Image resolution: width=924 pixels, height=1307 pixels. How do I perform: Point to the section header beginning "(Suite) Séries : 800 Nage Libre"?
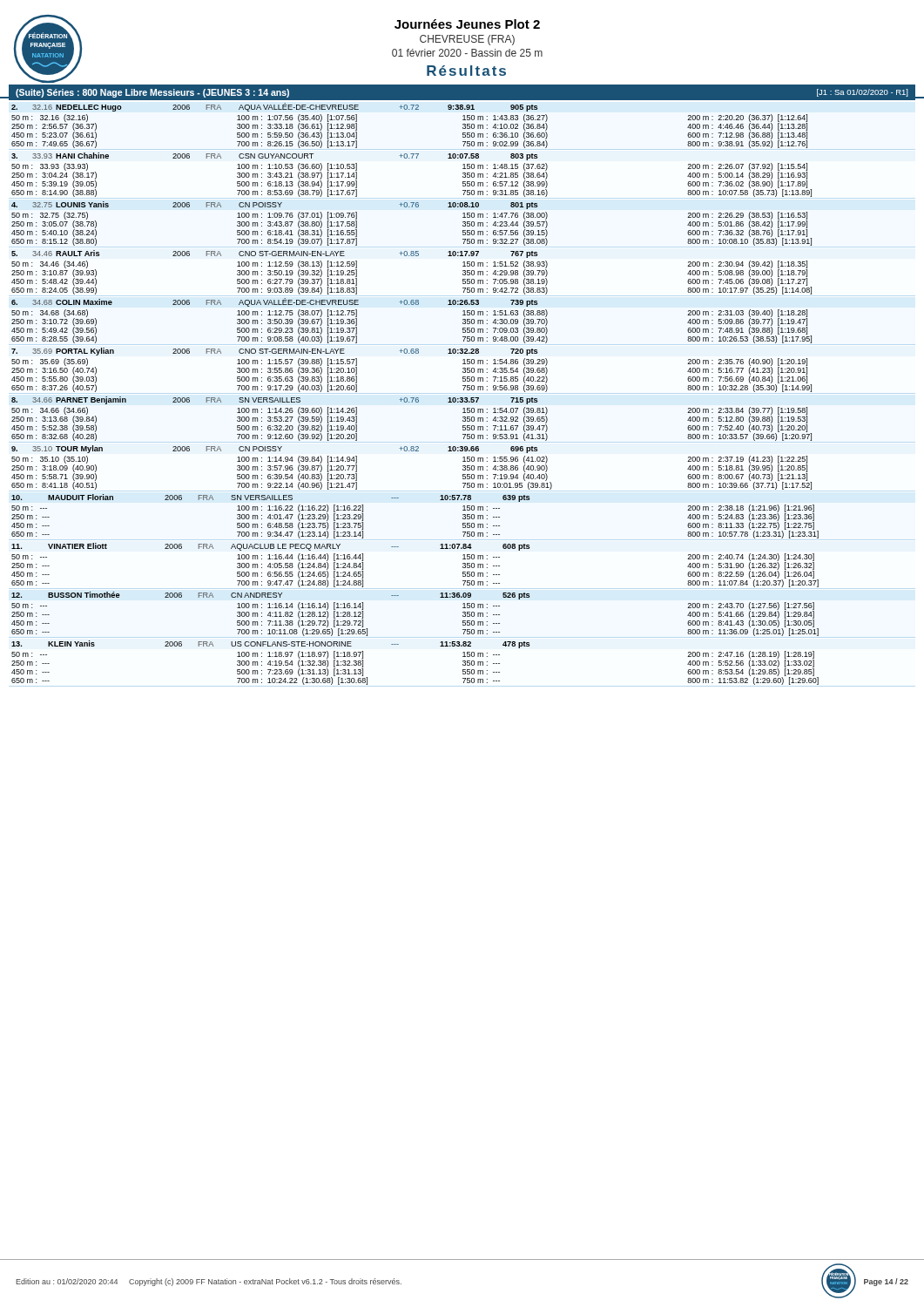(x=462, y=92)
